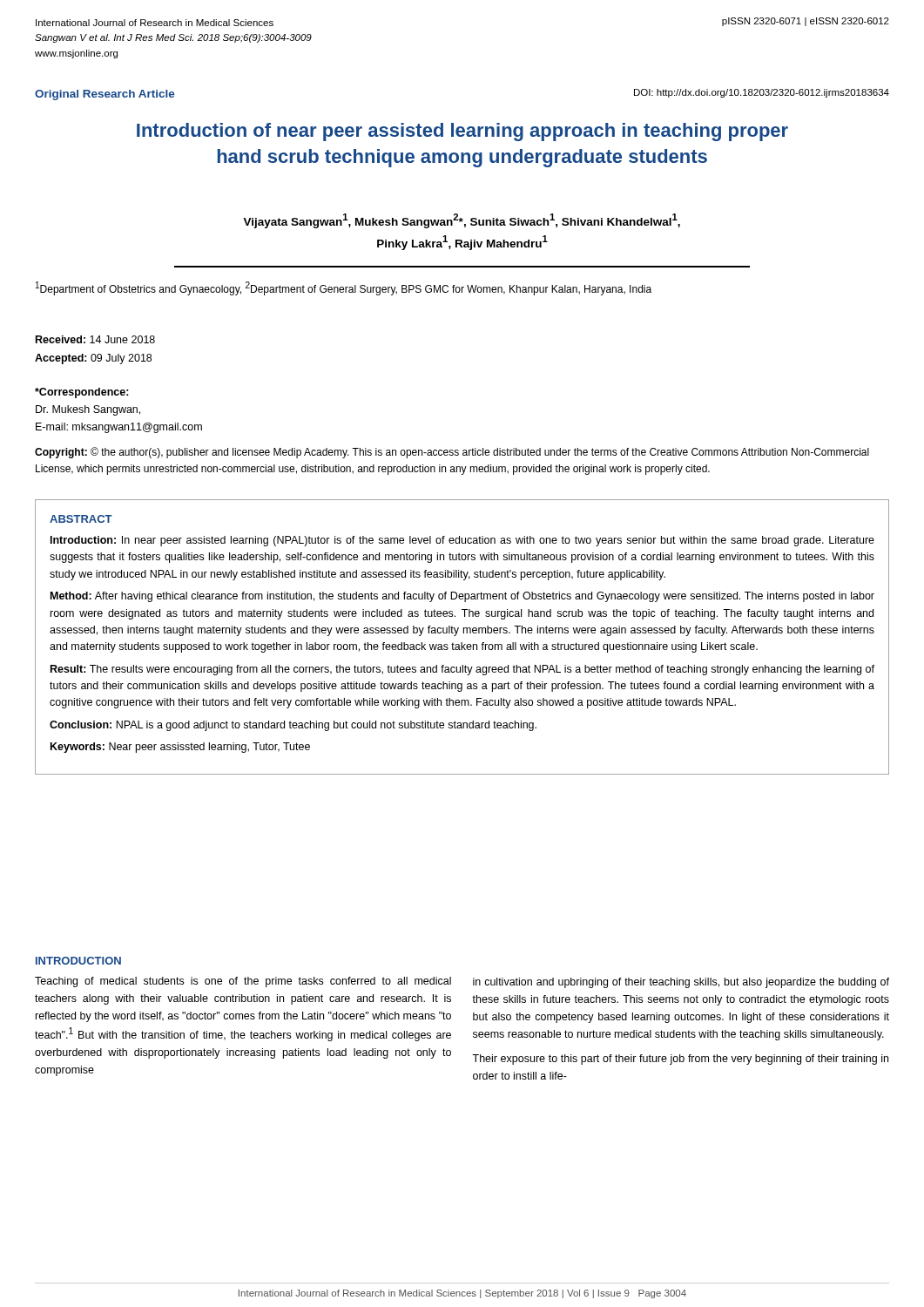Locate the block of text that opens with "Correspondence: Dr. Mukesh Sangwan, E-mail:"
The width and height of the screenshot is (924, 1307).
[x=119, y=409]
